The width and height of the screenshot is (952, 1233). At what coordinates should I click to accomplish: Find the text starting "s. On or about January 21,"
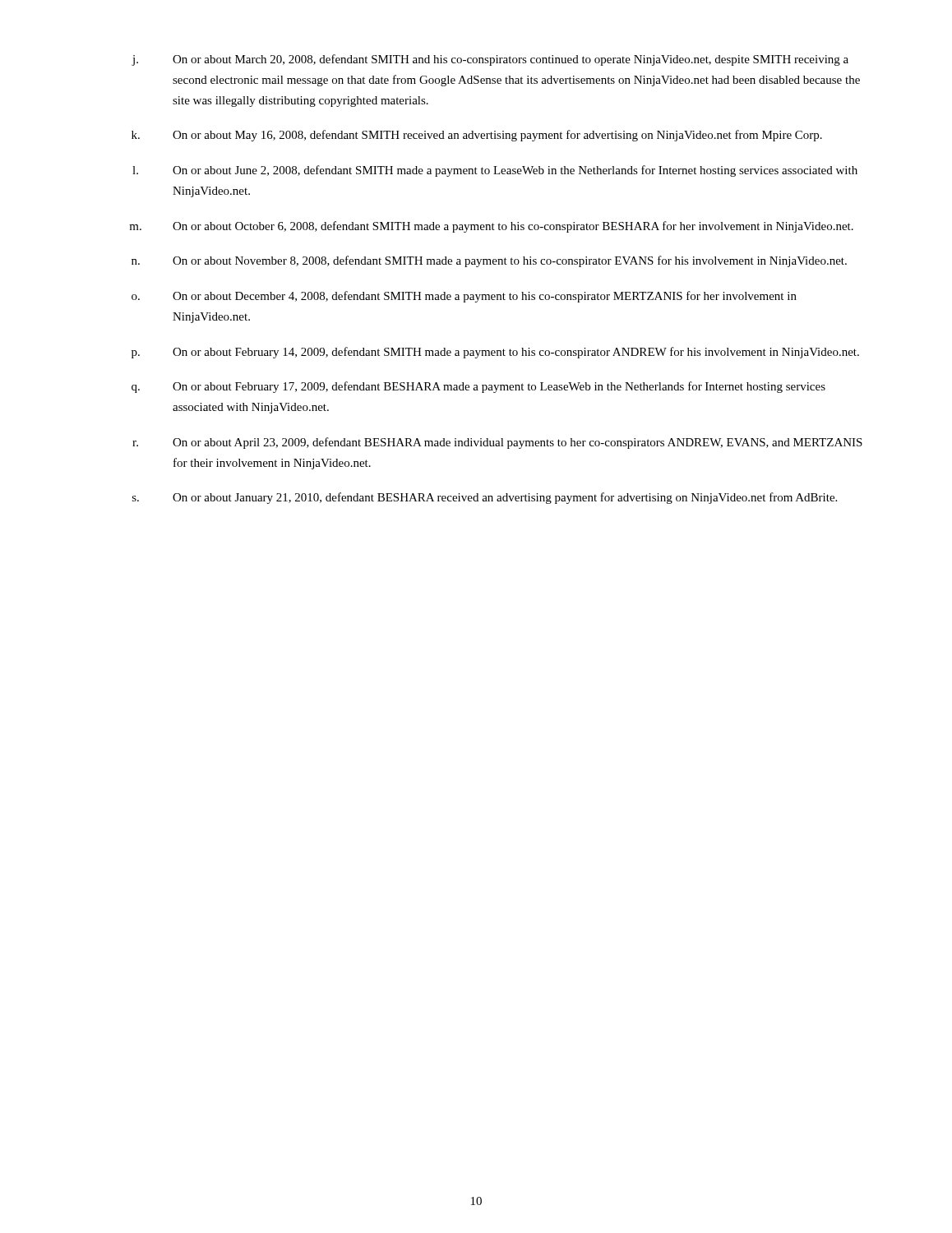coord(484,498)
